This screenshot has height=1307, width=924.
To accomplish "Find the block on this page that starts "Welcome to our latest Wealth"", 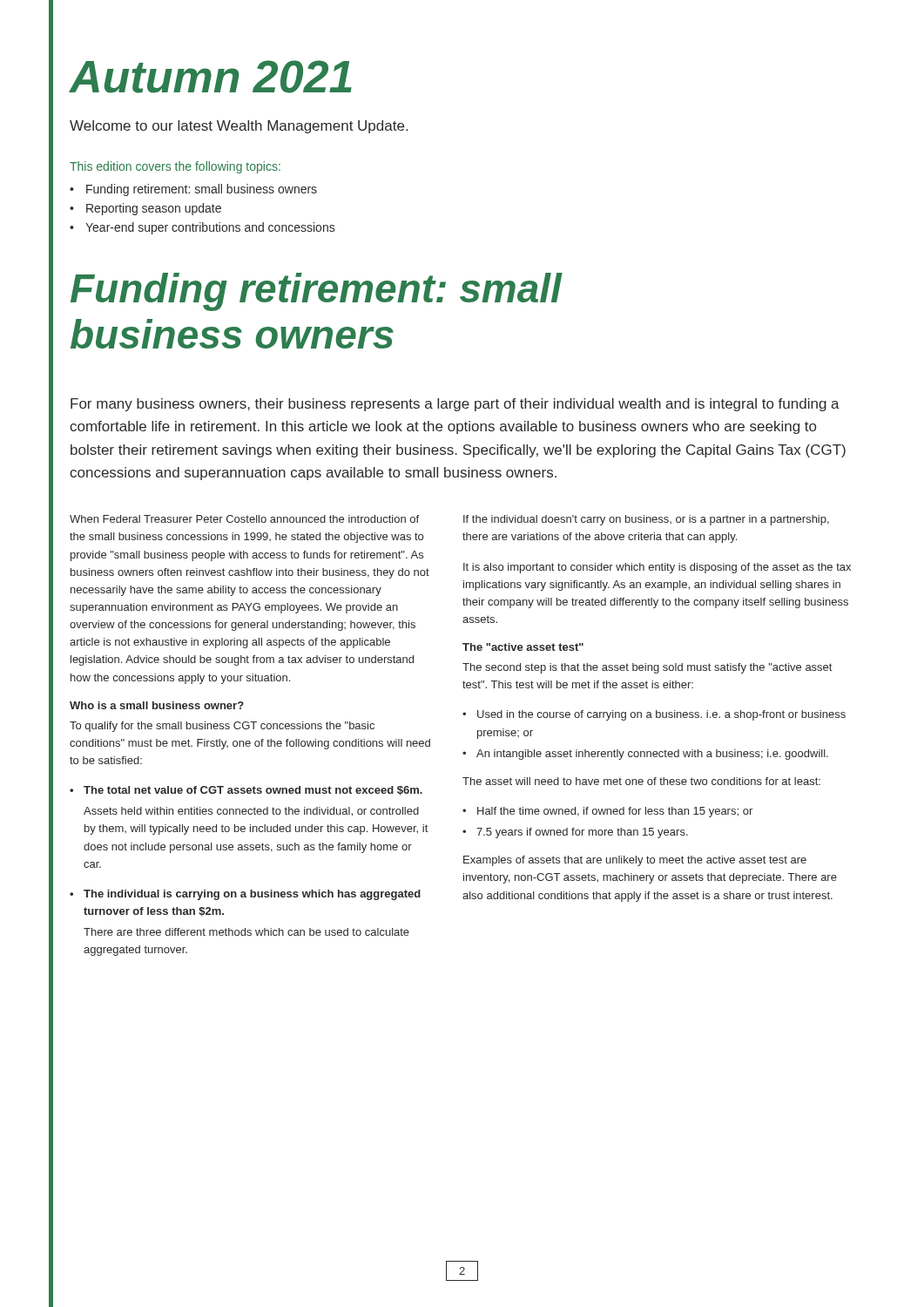I will (239, 127).
